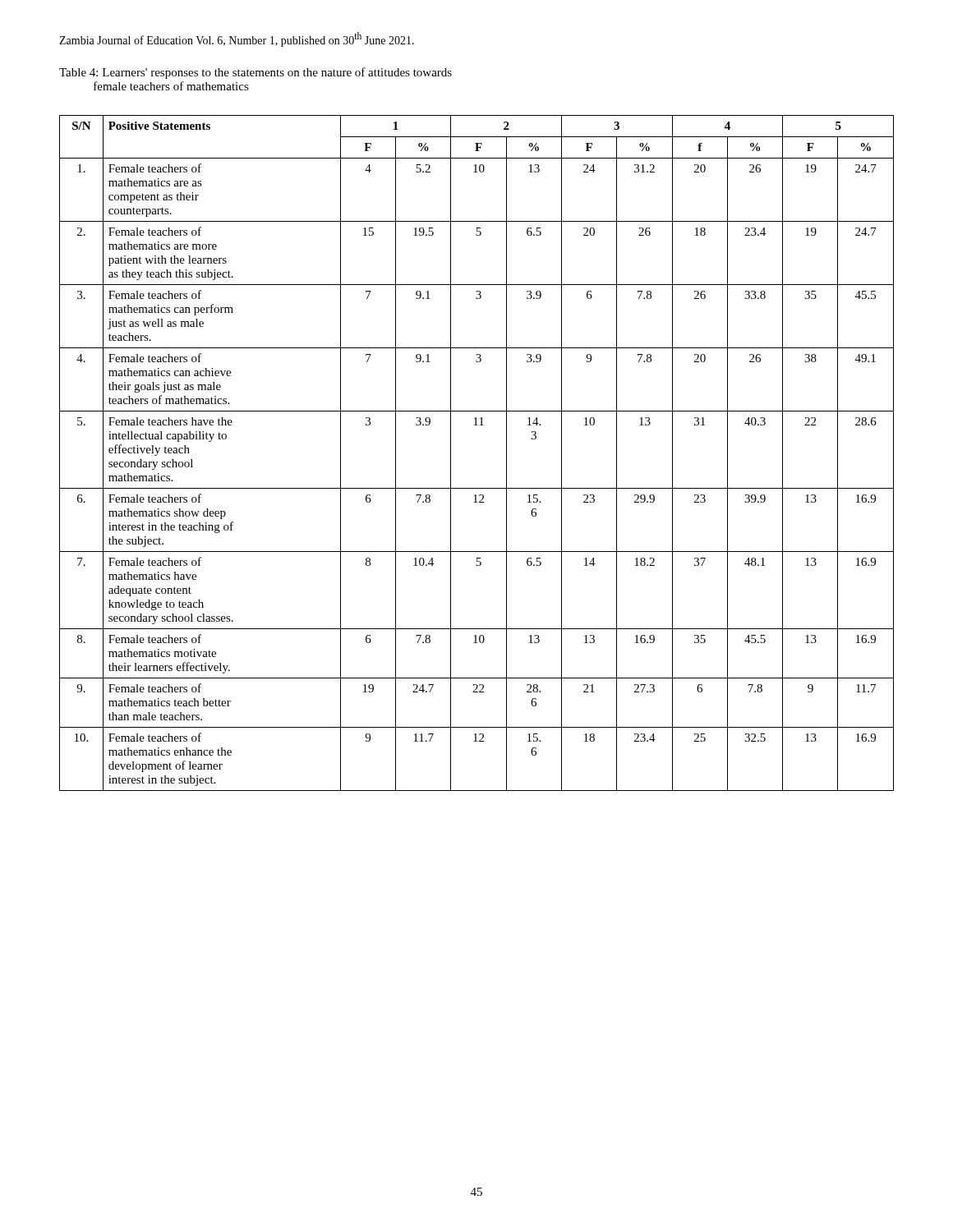
Task: Click on the block starting "Table 4: Learners' responses to"
Action: (256, 79)
